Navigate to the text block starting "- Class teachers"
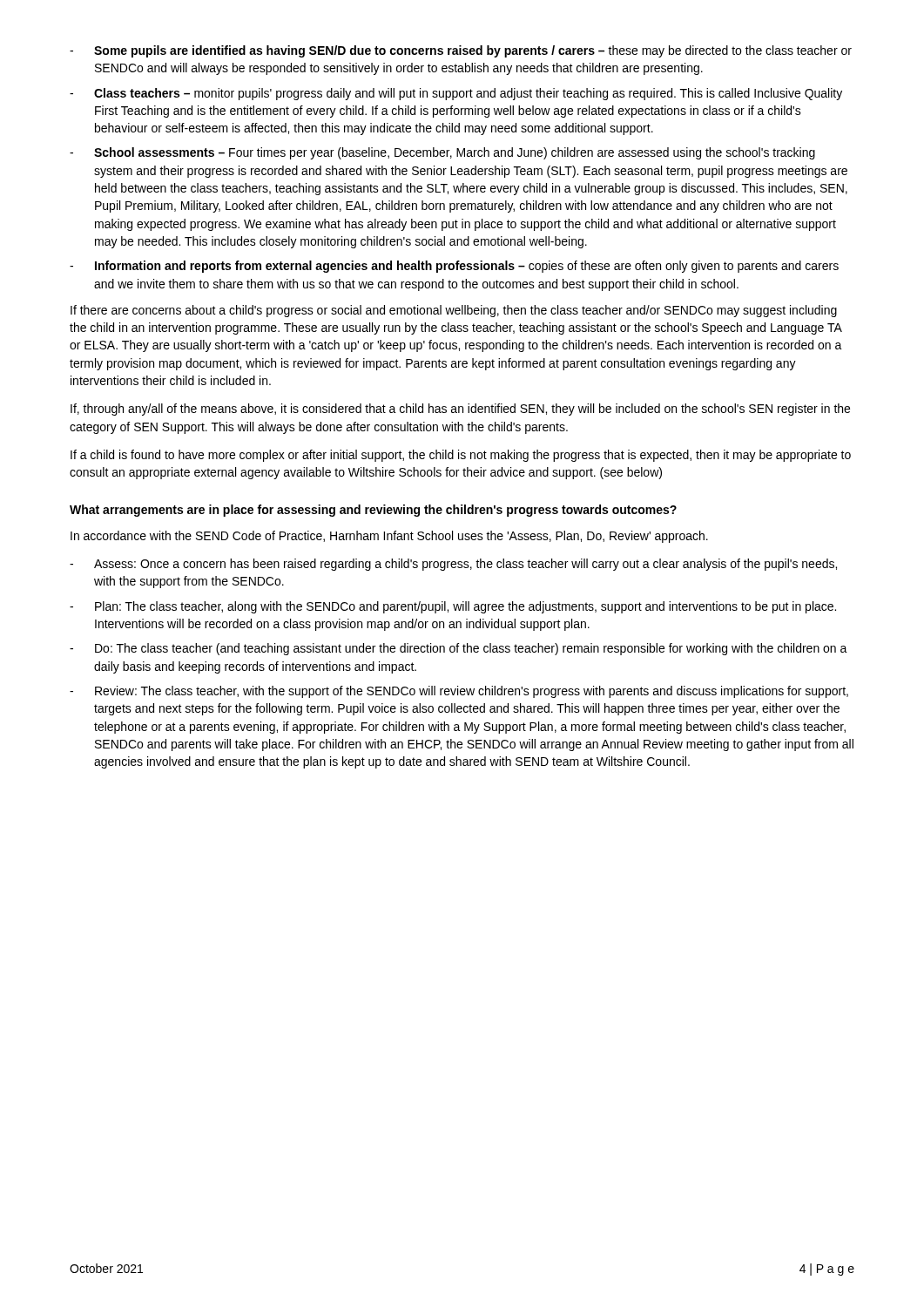Image resolution: width=924 pixels, height=1307 pixels. point(462,111)
